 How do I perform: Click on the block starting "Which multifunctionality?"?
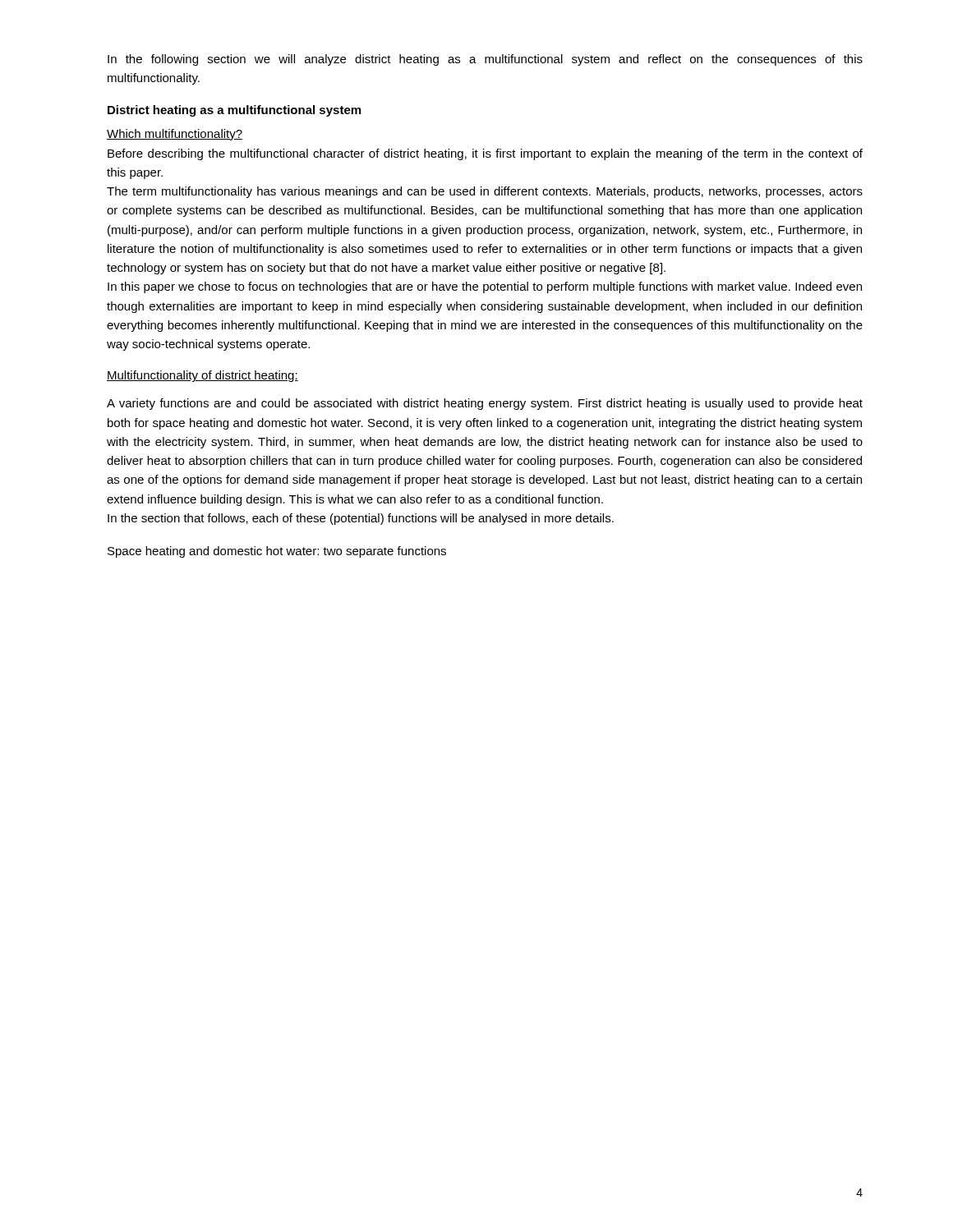(x=175, y=133)
